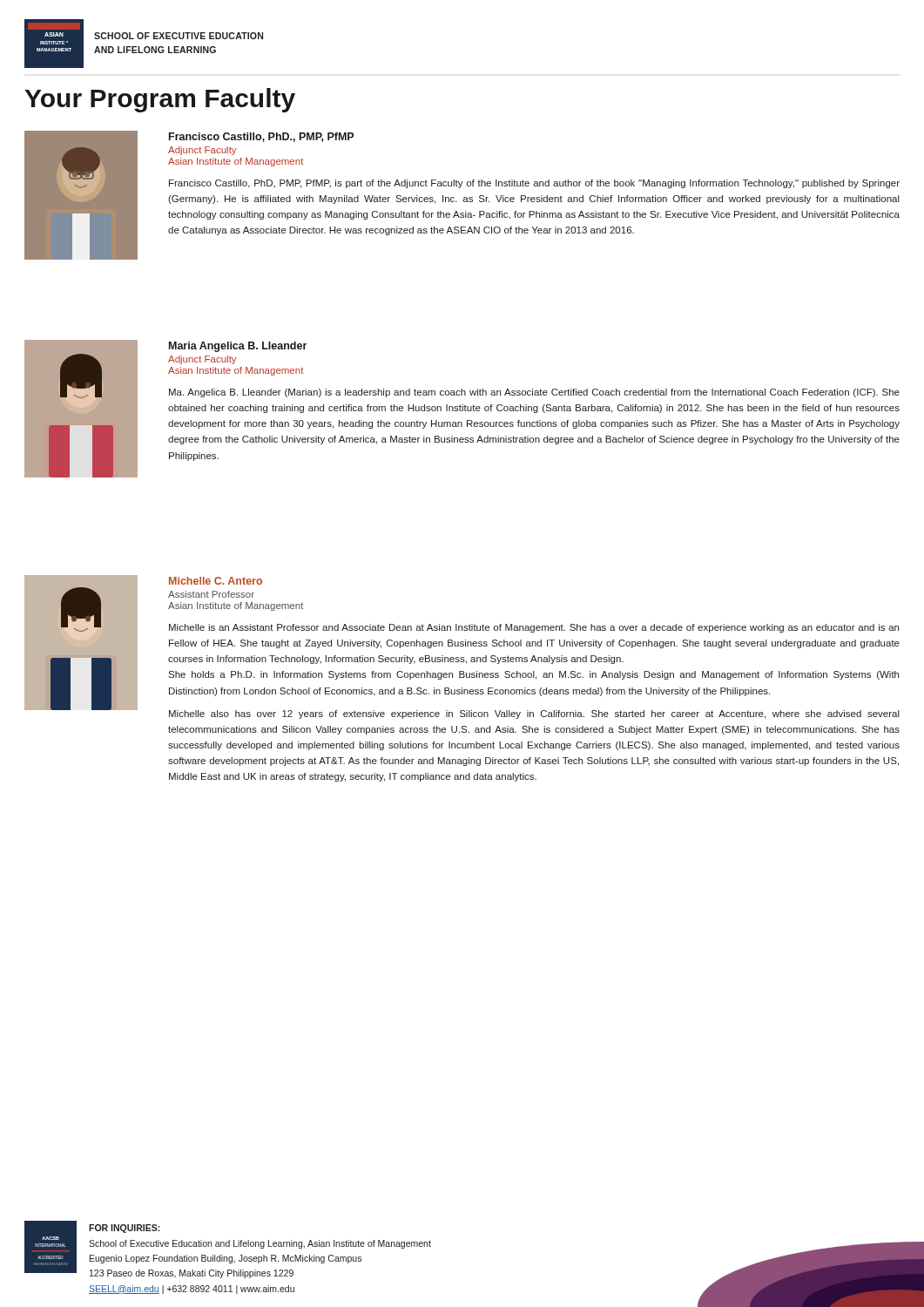Locate the block of text that opens with "Francisco Castillo, PhD.,"

click(462, 195)
